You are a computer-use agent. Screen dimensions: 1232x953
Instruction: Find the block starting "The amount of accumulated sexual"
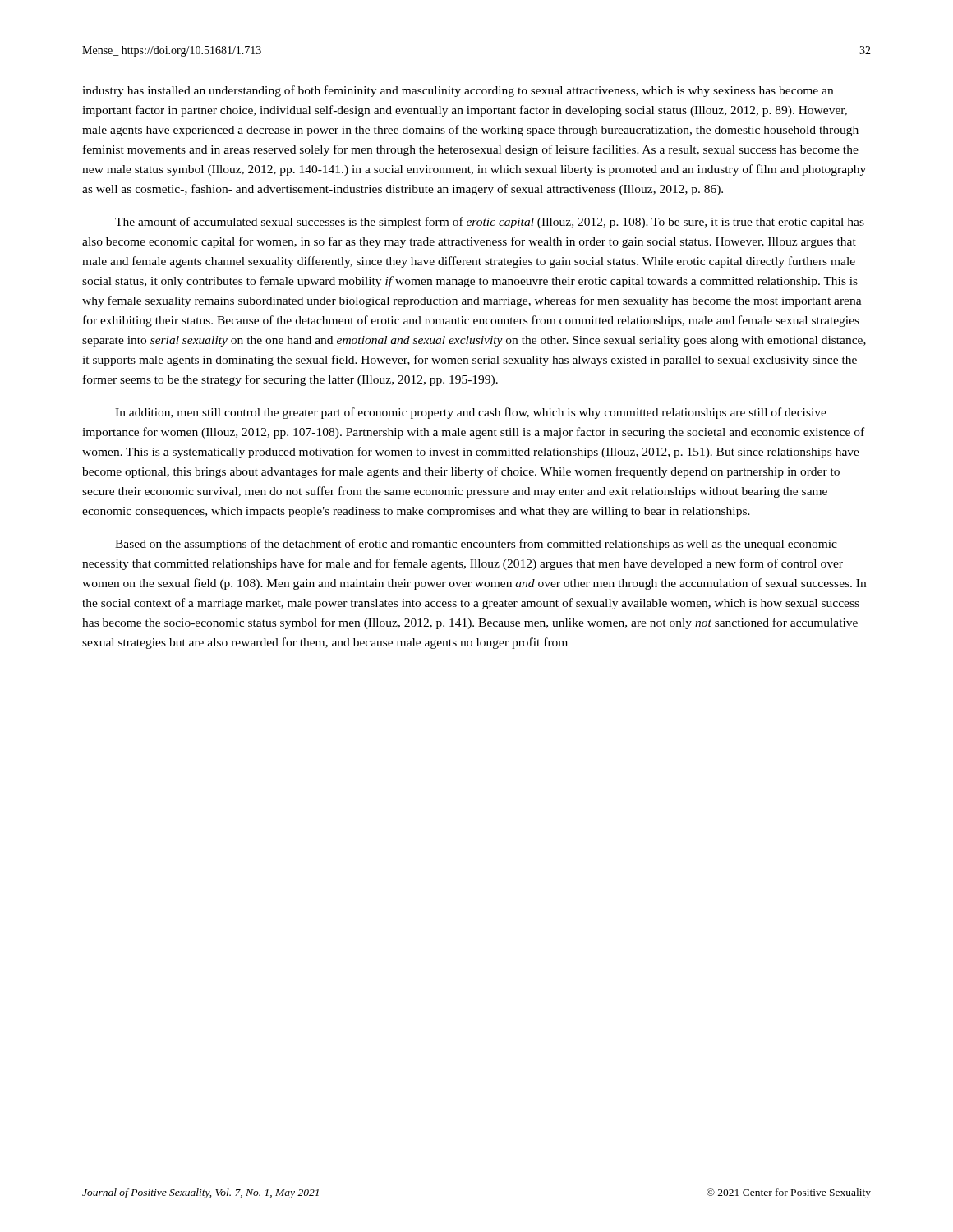[474, 300]
